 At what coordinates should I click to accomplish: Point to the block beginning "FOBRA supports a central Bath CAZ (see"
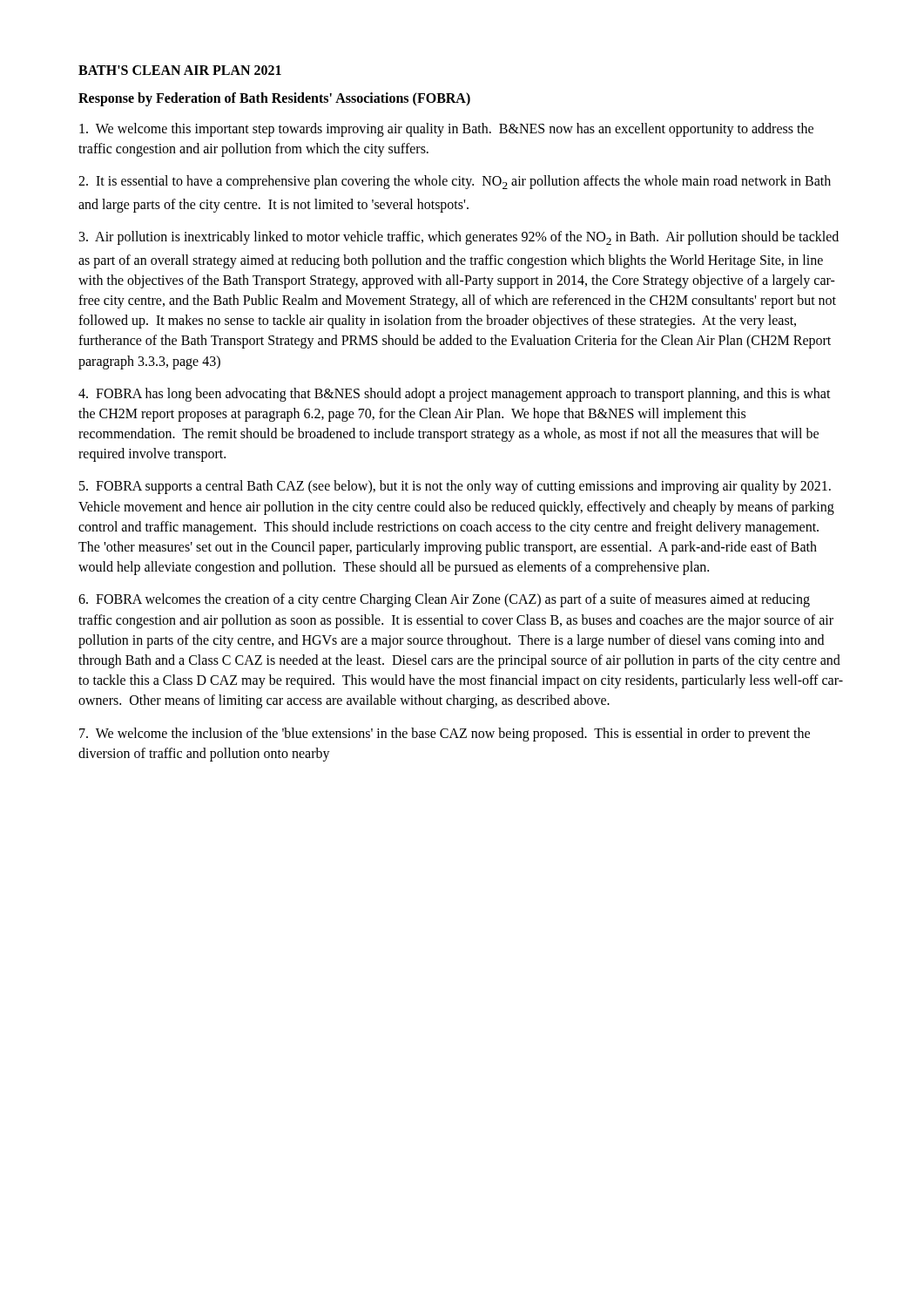click(x=457, y=527)
